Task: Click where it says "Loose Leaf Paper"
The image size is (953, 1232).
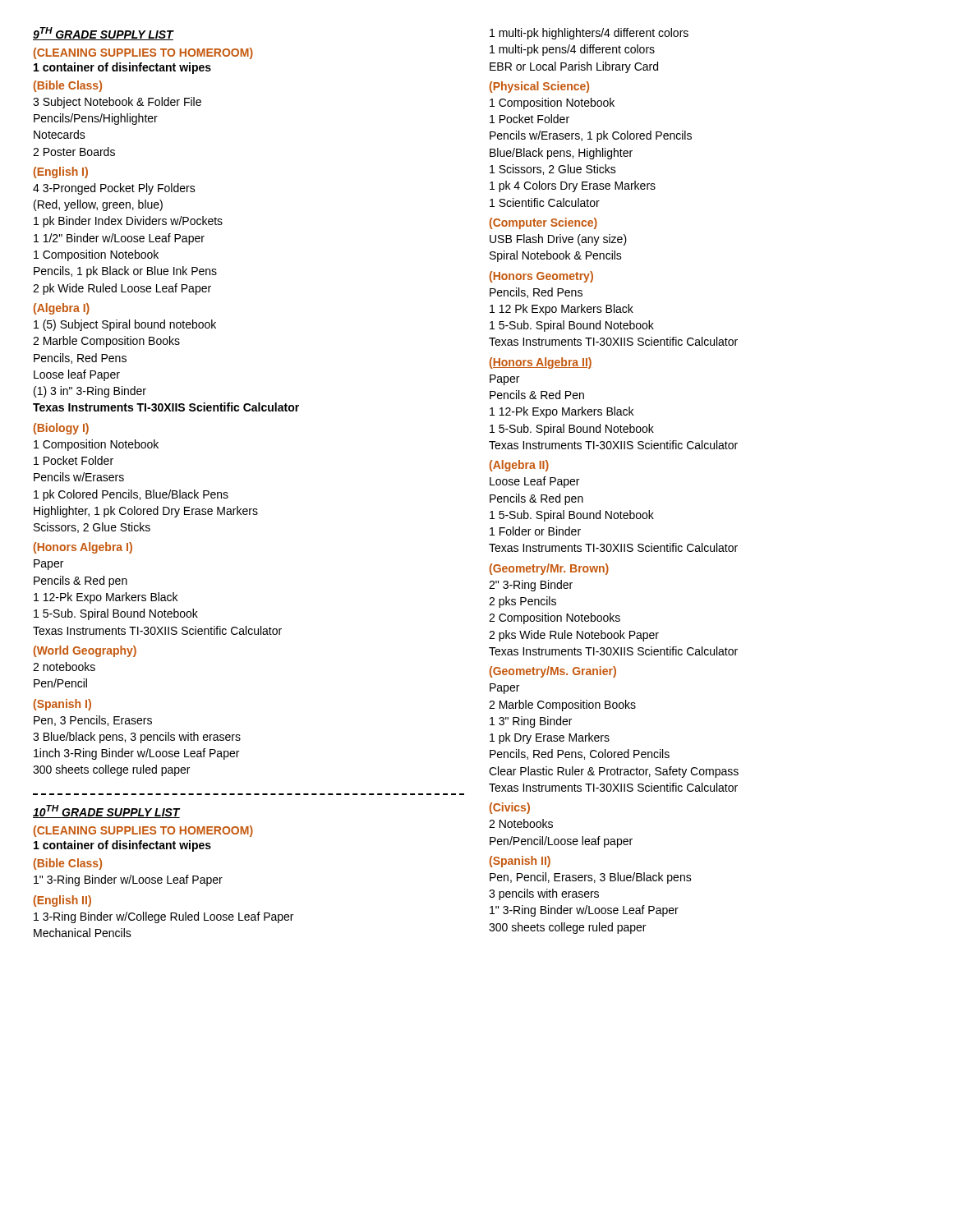Action: coord(534,482)
